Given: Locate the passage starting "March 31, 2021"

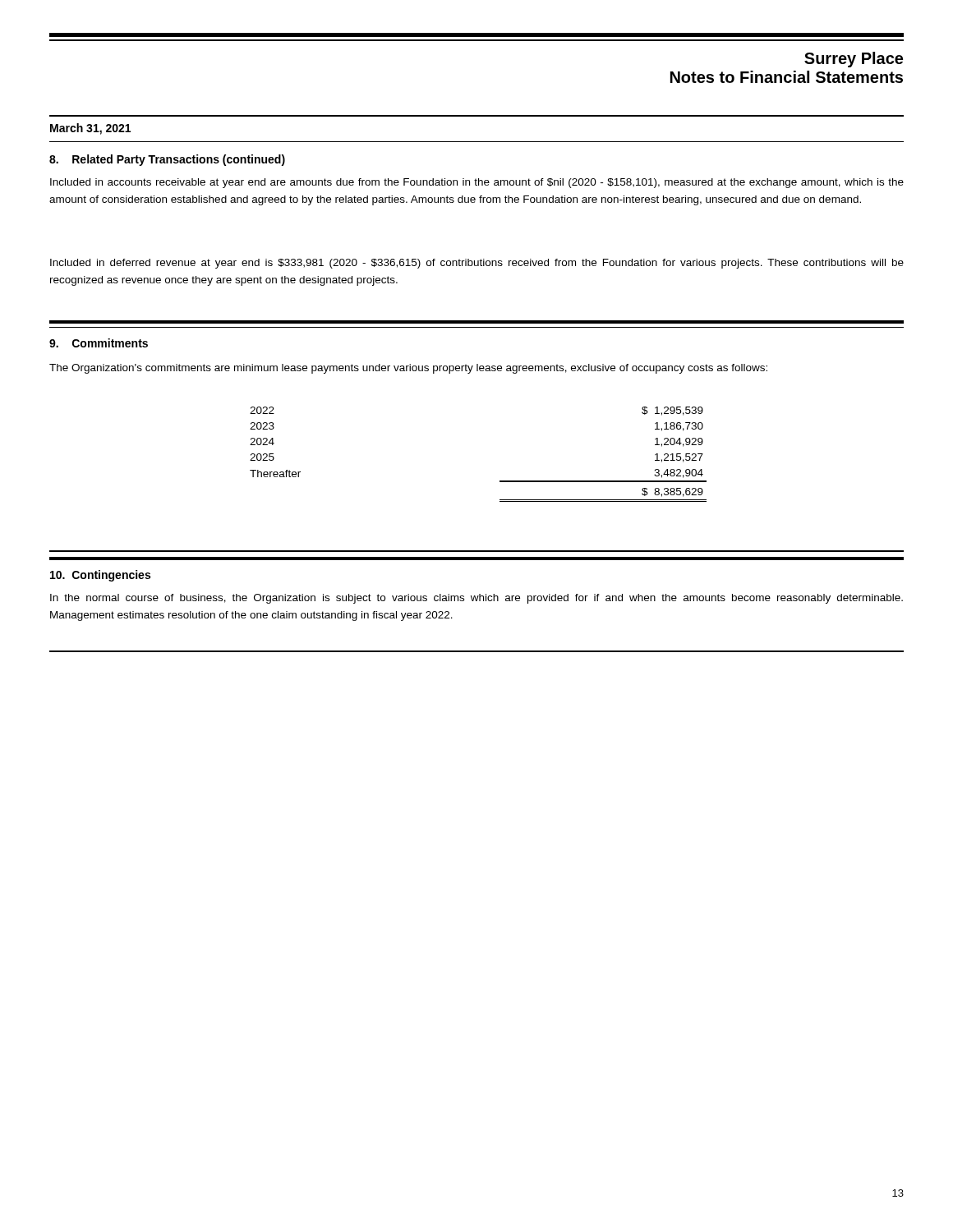Looking at the screenshot, I should pos(90,128).
